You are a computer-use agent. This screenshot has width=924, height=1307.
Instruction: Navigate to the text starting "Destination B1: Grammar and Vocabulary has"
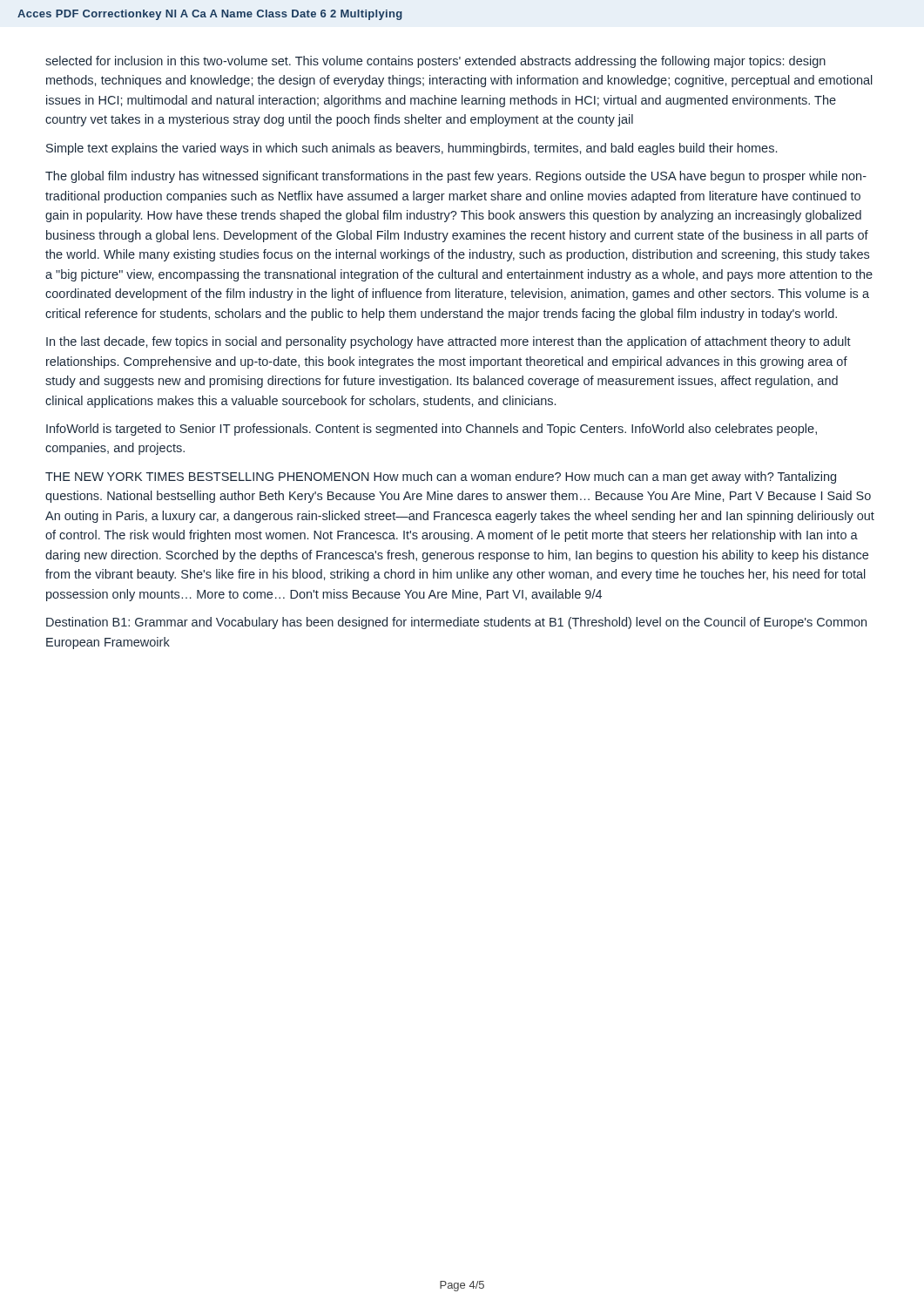click(x=456, y=632)
